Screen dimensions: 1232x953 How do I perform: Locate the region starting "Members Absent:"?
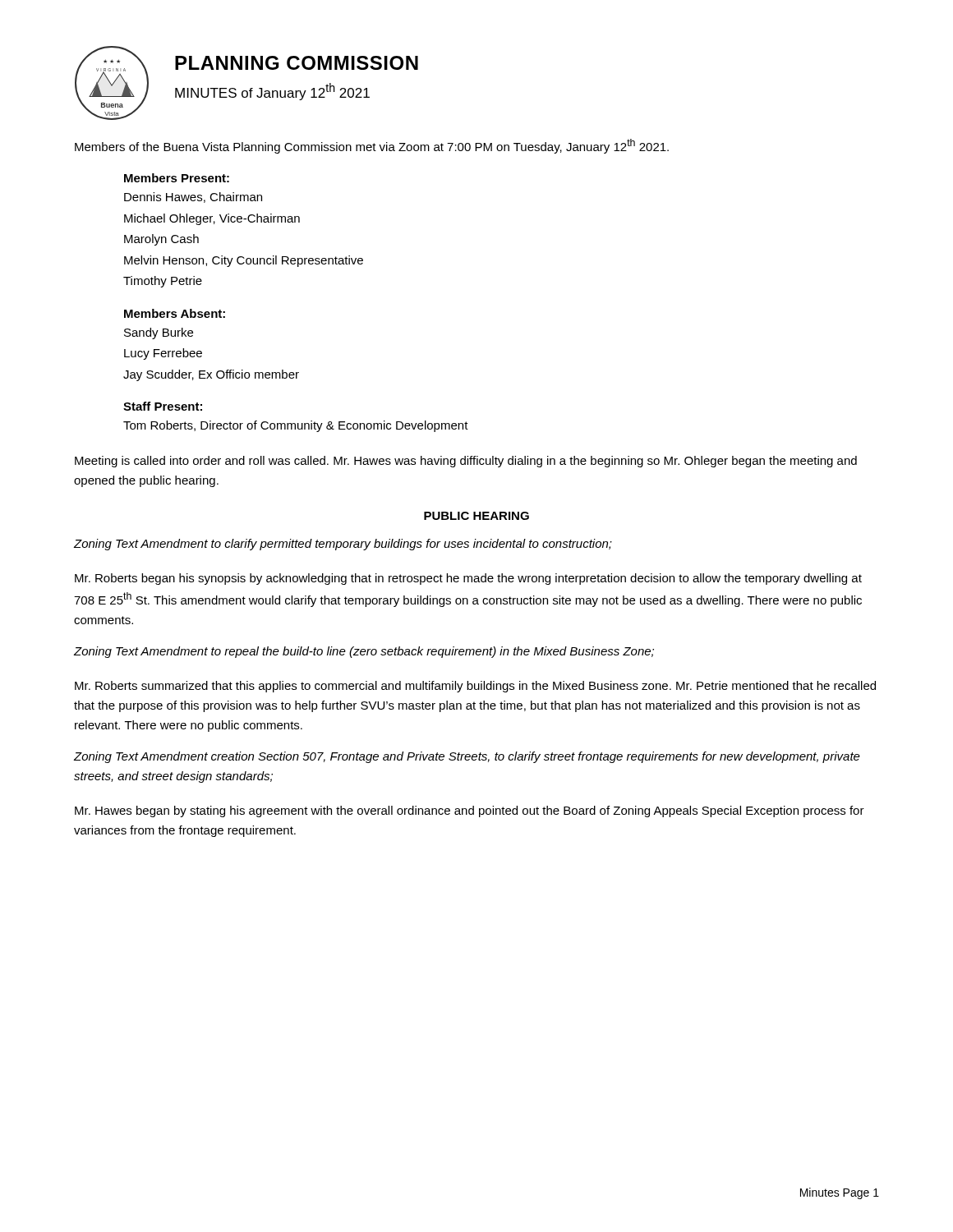[x=175, y=313]
